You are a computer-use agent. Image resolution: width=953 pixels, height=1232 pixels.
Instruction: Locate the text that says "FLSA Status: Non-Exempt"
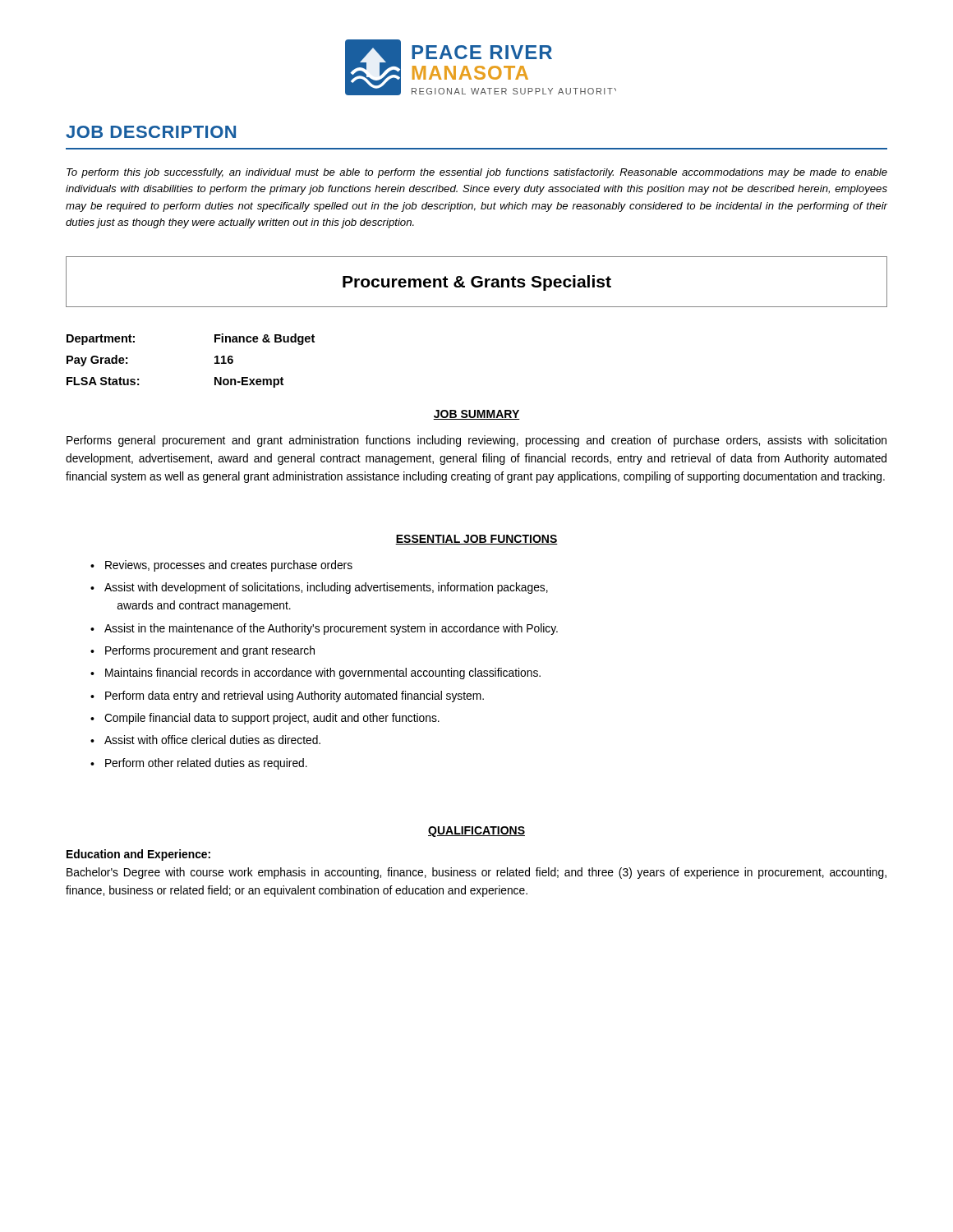[x=92, y=382]
